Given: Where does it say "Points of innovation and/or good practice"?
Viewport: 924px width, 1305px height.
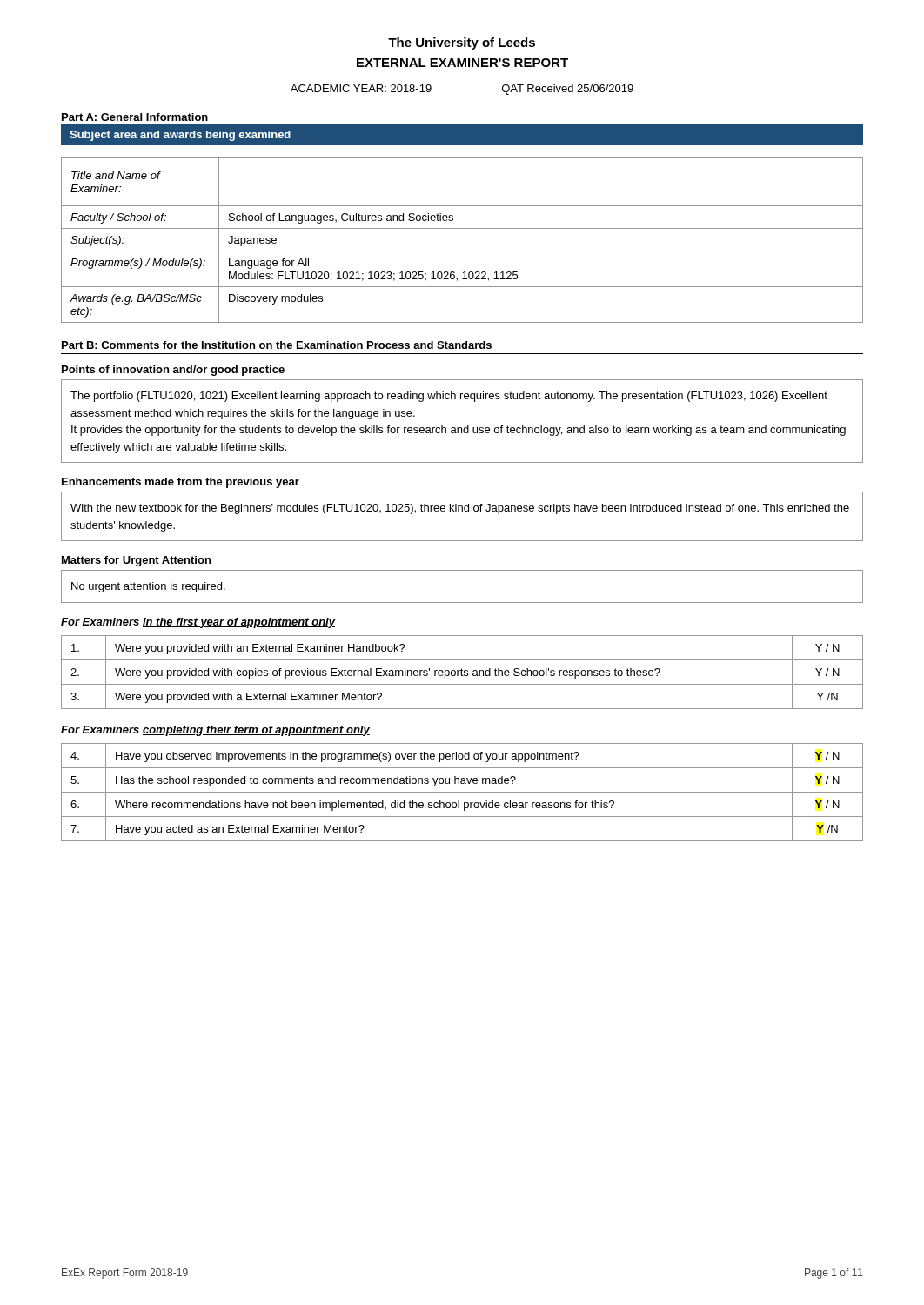Looking at the screenshot, I should click(x=173, y=369).
